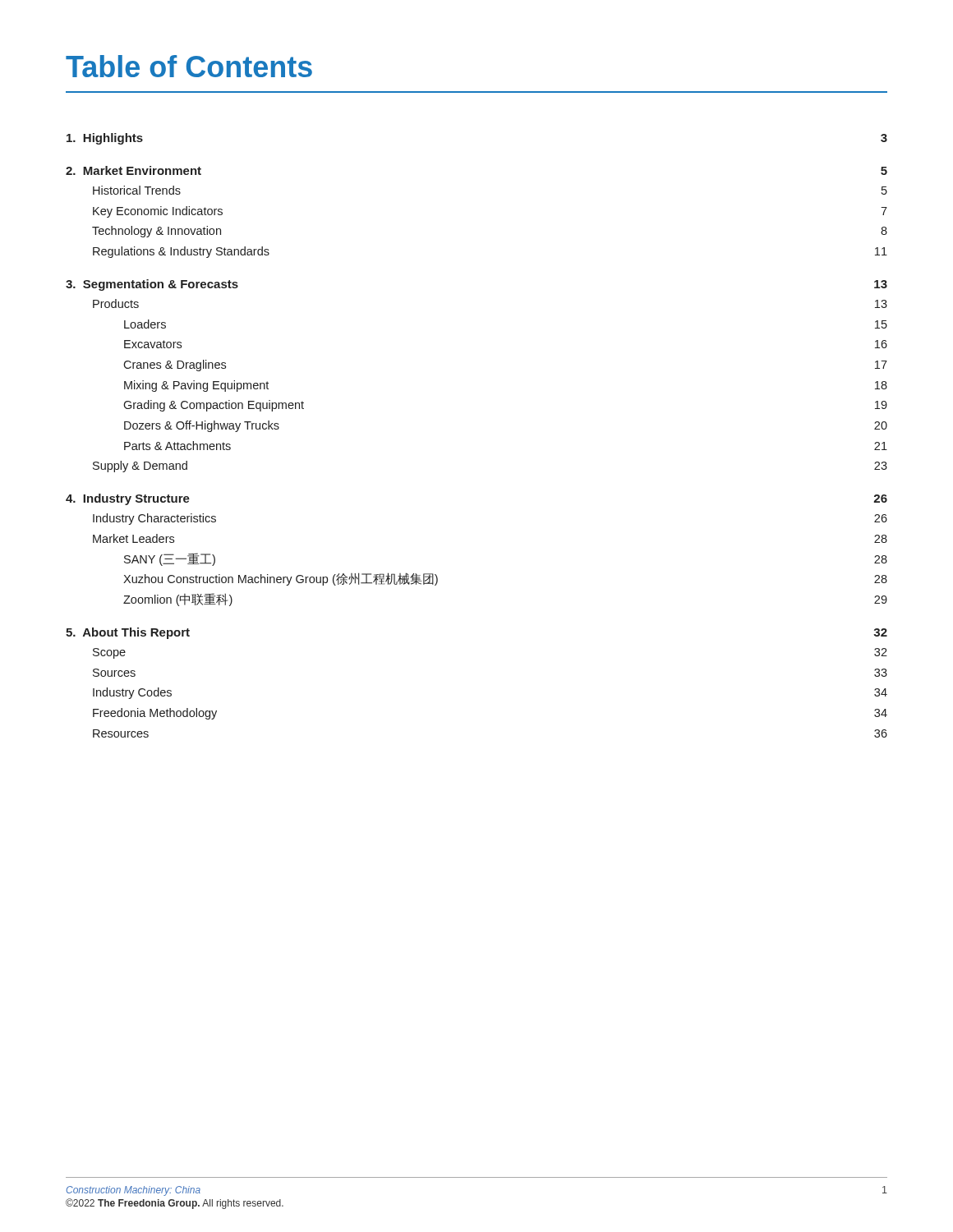Locate the element starting "4. Industry Structure 26"
Image resolution: width=953 pixels, height=1232 pixels.
122,499
